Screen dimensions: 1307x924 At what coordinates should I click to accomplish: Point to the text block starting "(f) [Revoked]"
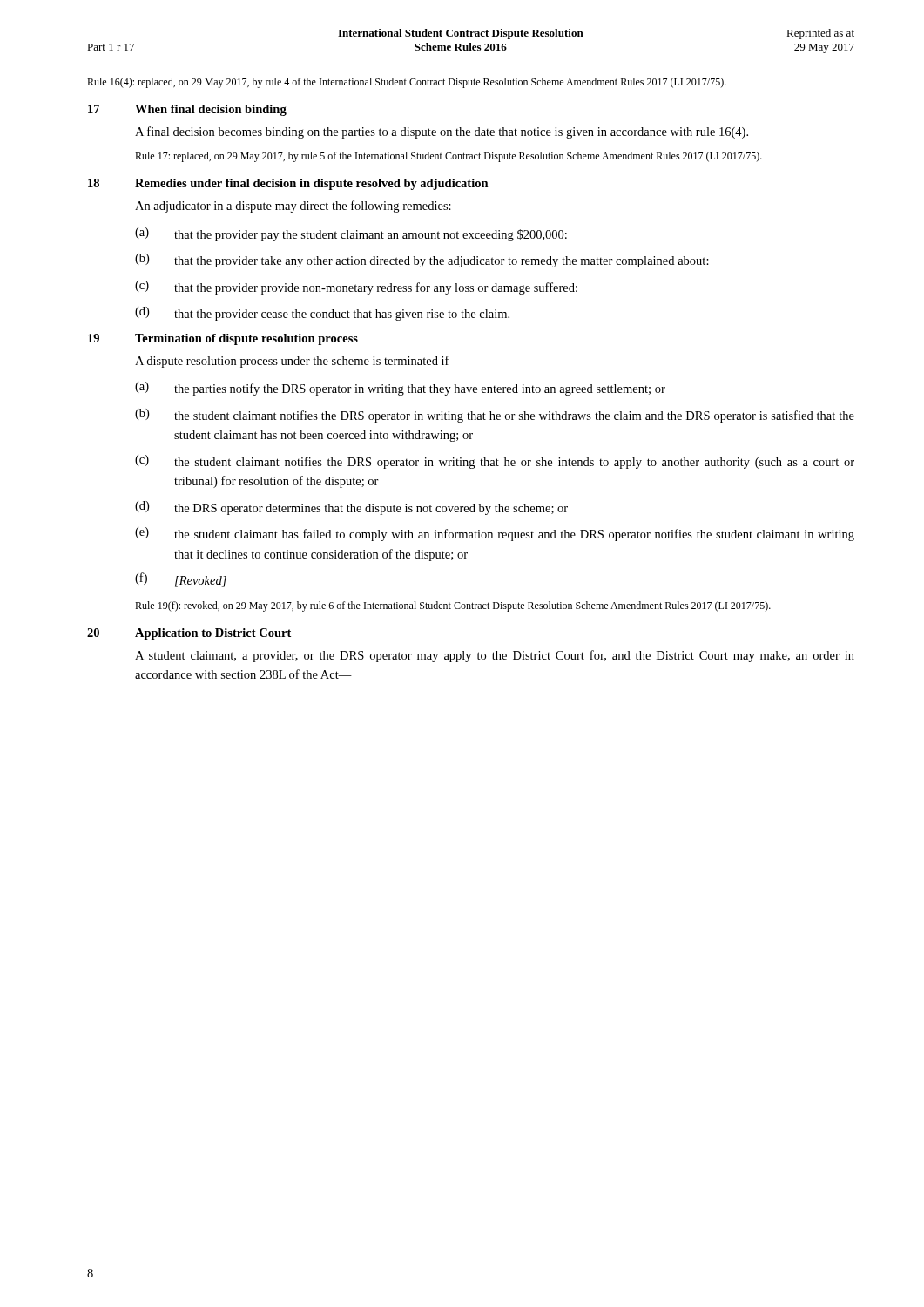pyautogui.click(x=181, y=580)
